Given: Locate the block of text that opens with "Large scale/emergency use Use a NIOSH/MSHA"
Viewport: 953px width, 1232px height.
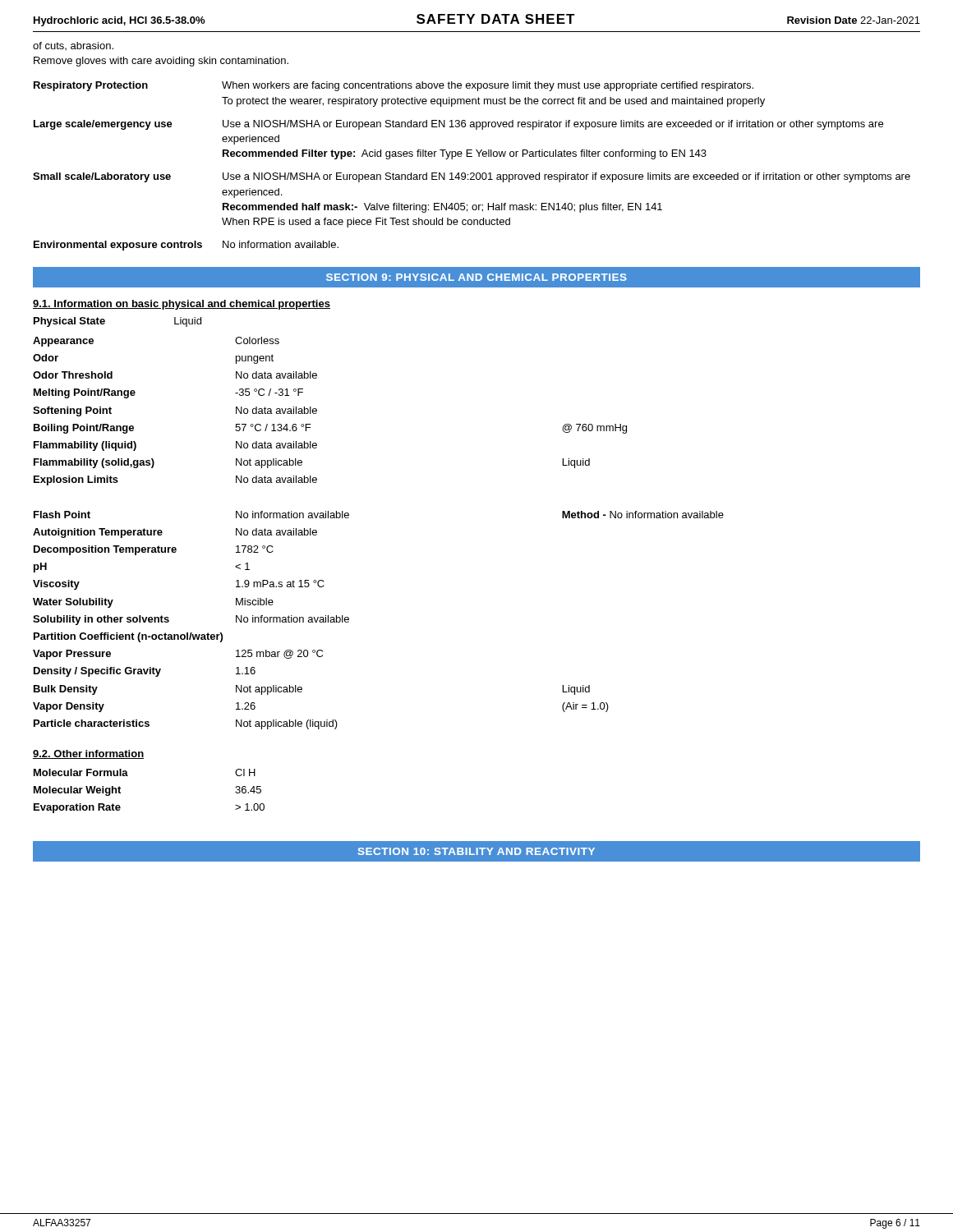Looking at the screenshot, I should (x=476, y=139).
